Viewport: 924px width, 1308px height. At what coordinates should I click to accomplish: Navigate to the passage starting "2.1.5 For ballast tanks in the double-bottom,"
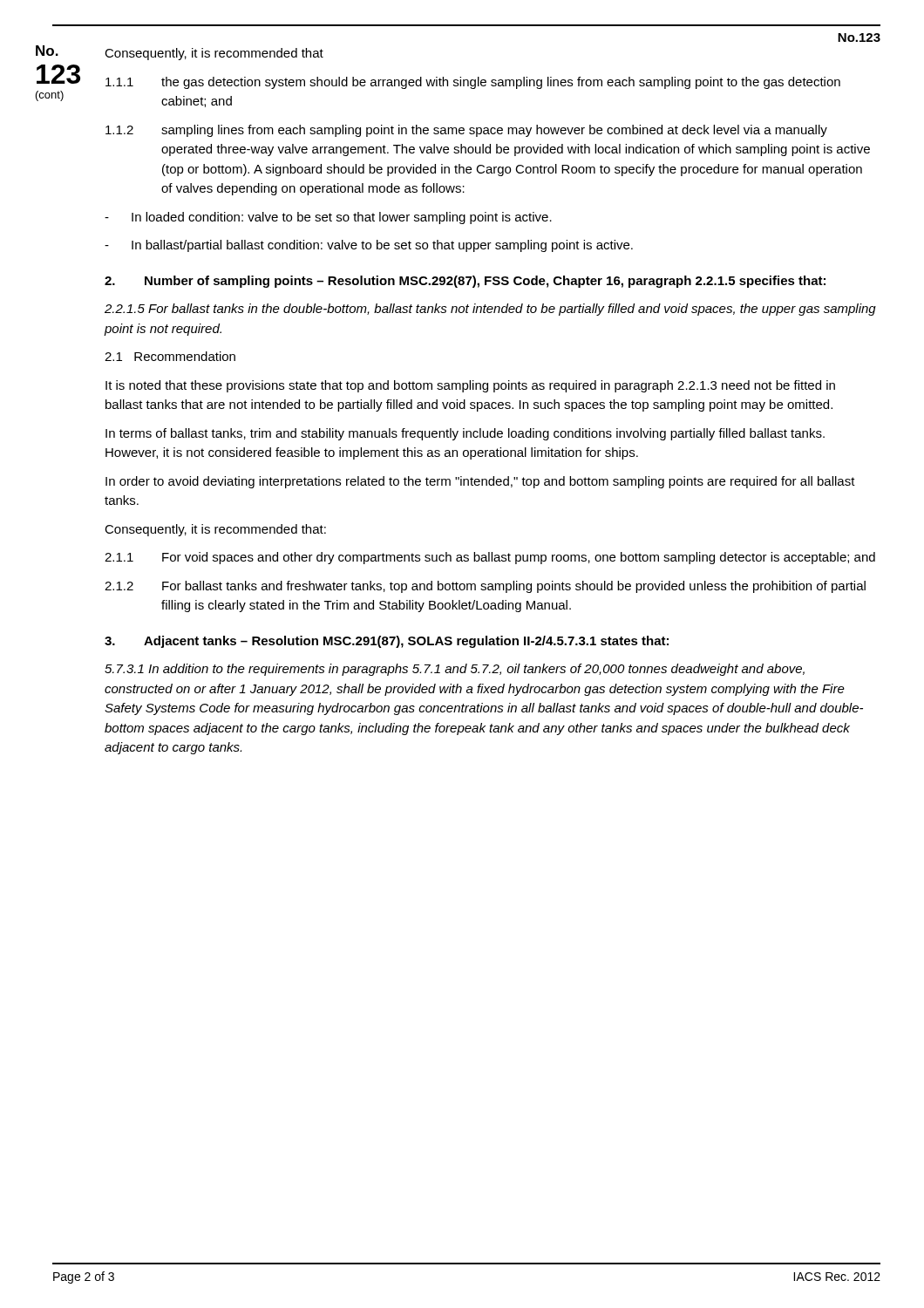tap(490, 318)
